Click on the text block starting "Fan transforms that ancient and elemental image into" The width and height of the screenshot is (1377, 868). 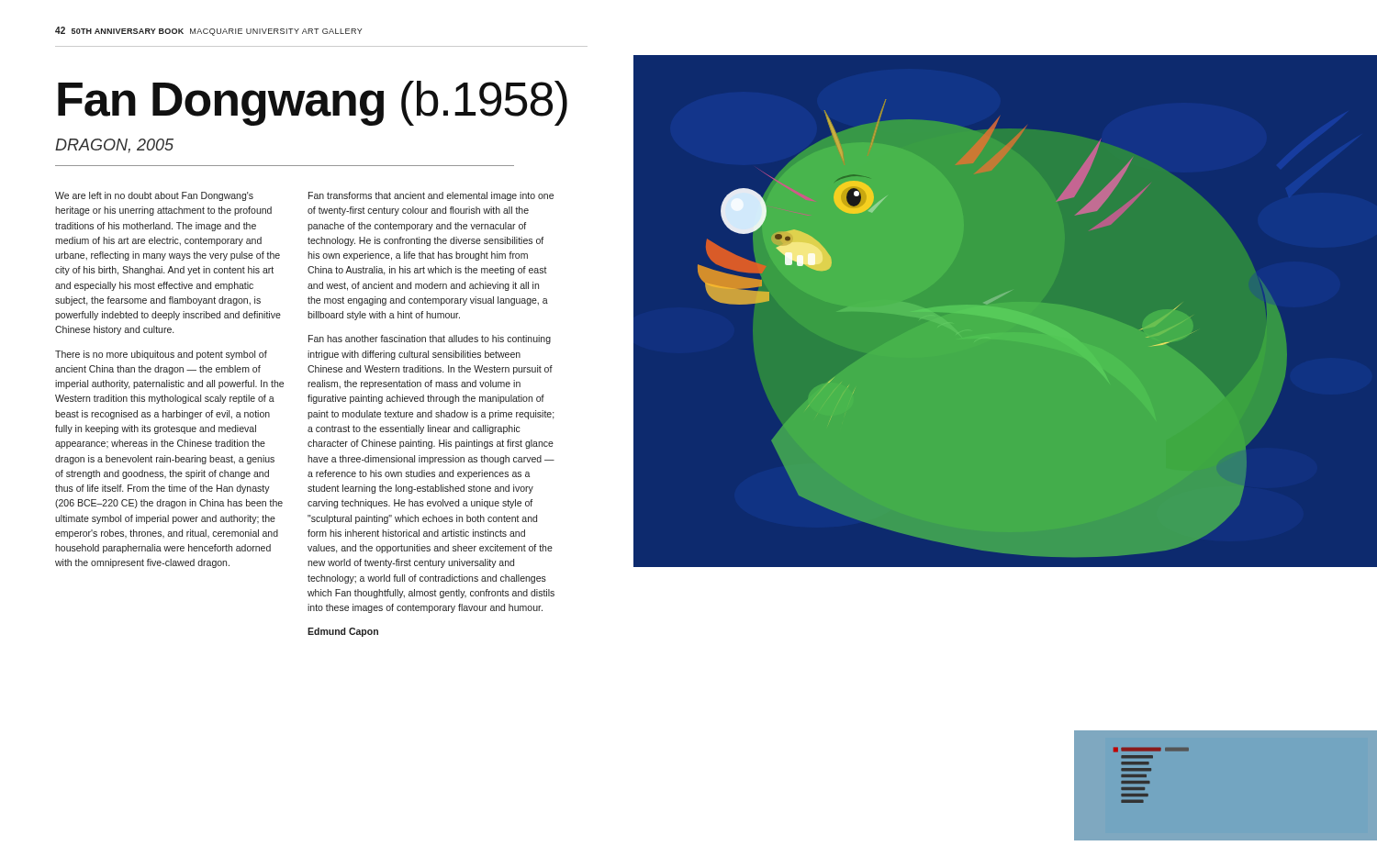(431, 414)
